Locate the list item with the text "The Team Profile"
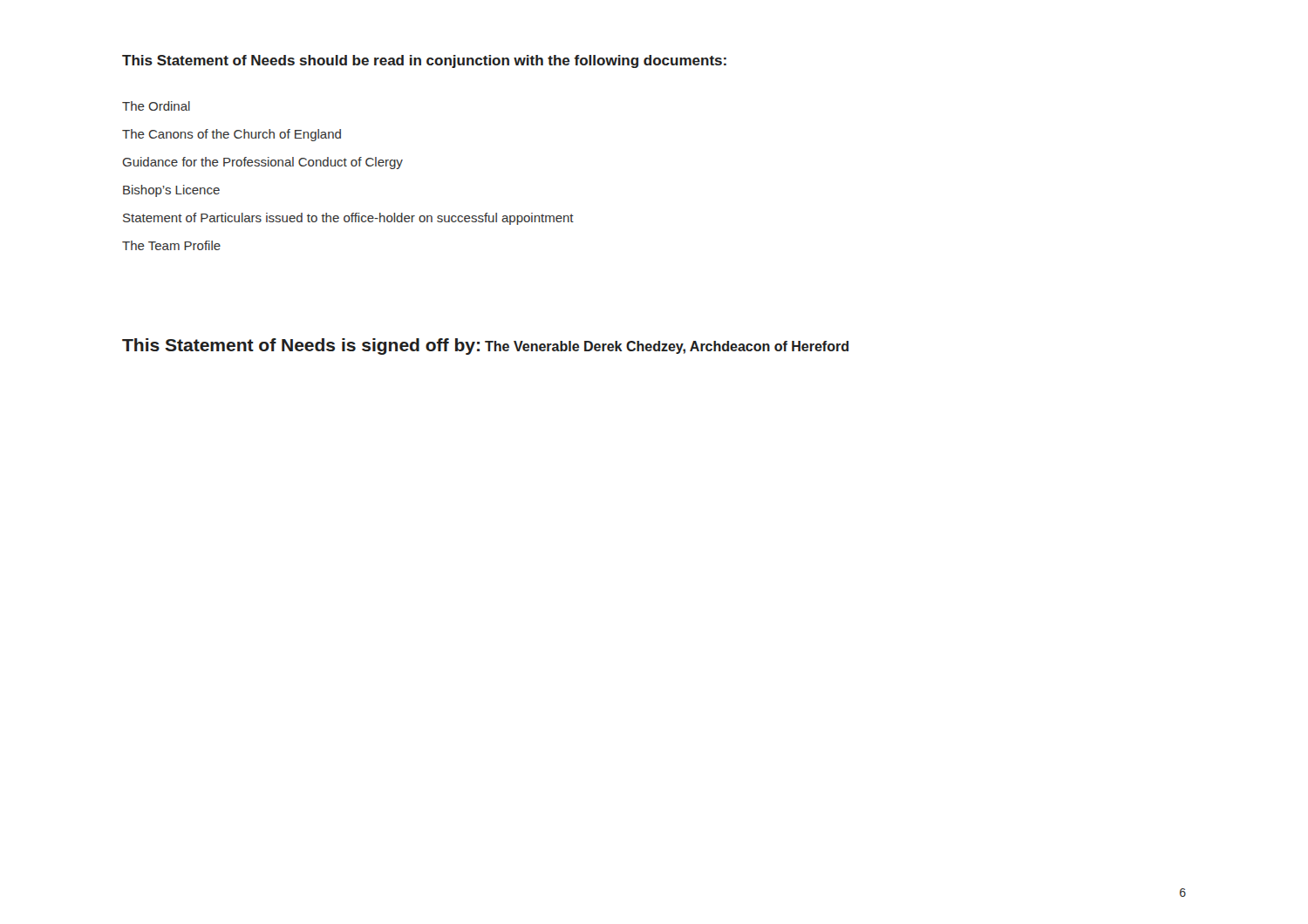Image resolution: width=1308 pixels, height=924 pixels. [x=171, y=245]
